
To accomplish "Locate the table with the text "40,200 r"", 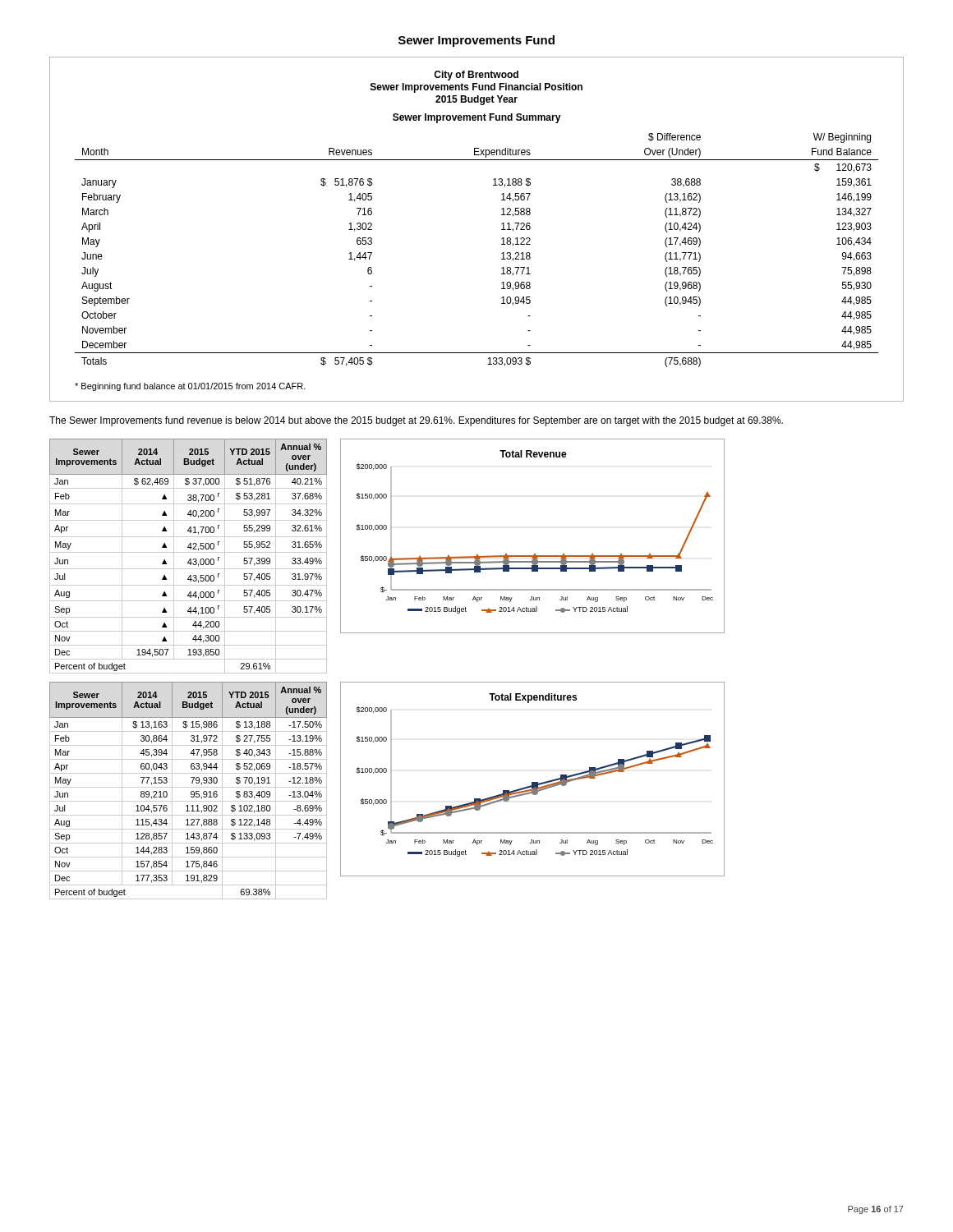I will 188,556.
